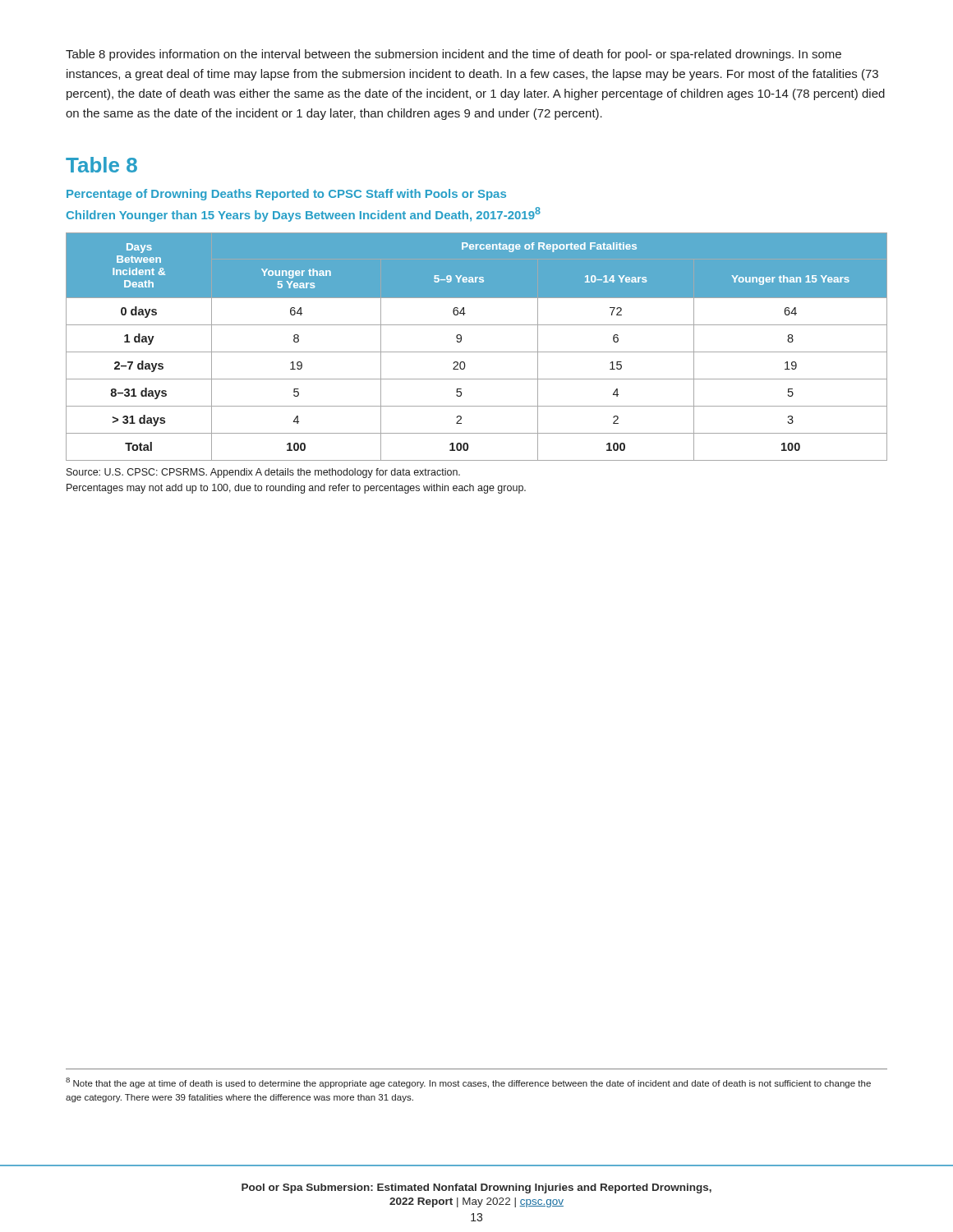This screenshot has width=953, height=1232.
Task: Navigate to the text starting "8 Note that the age at time"
Action: click(468, 1088)
